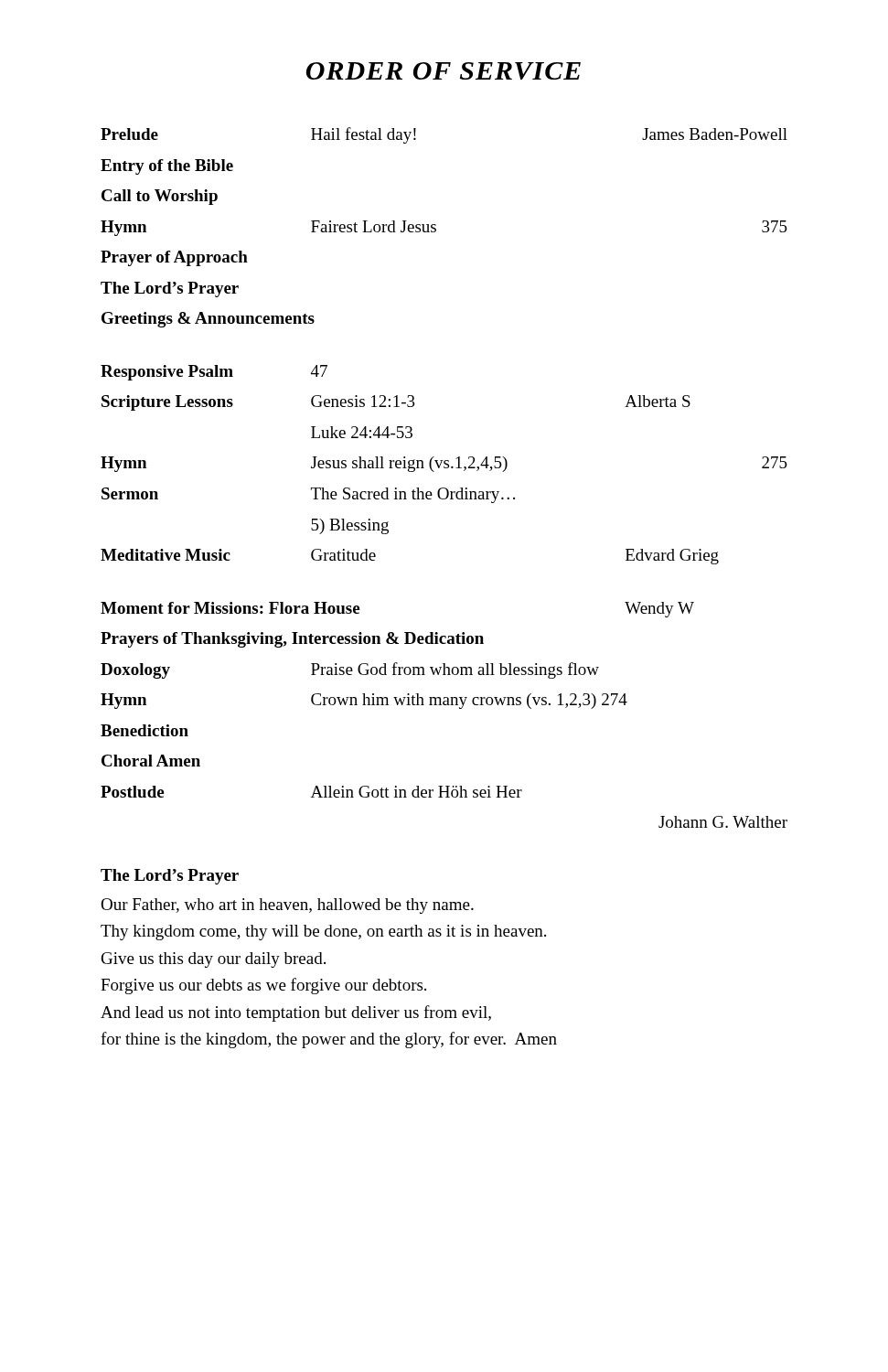The height and width of the screenshot is (1372, 888).
Task: Locate the block starting "Meditative Music"
Action: click(166, 555)
